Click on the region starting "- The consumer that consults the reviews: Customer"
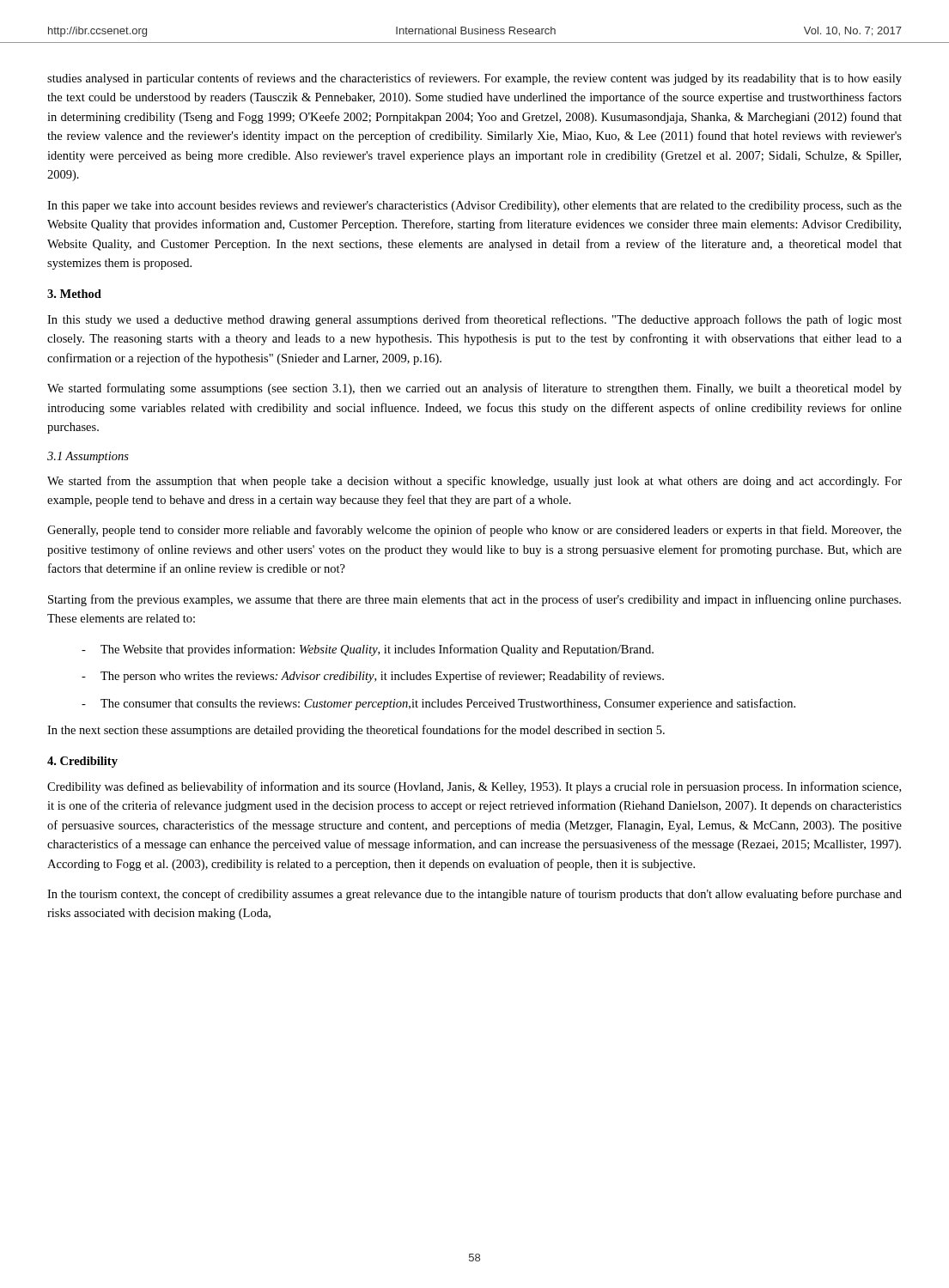The height and width of the screenshot is (1288, 949). pyautogui.click(x=492, y=703)
